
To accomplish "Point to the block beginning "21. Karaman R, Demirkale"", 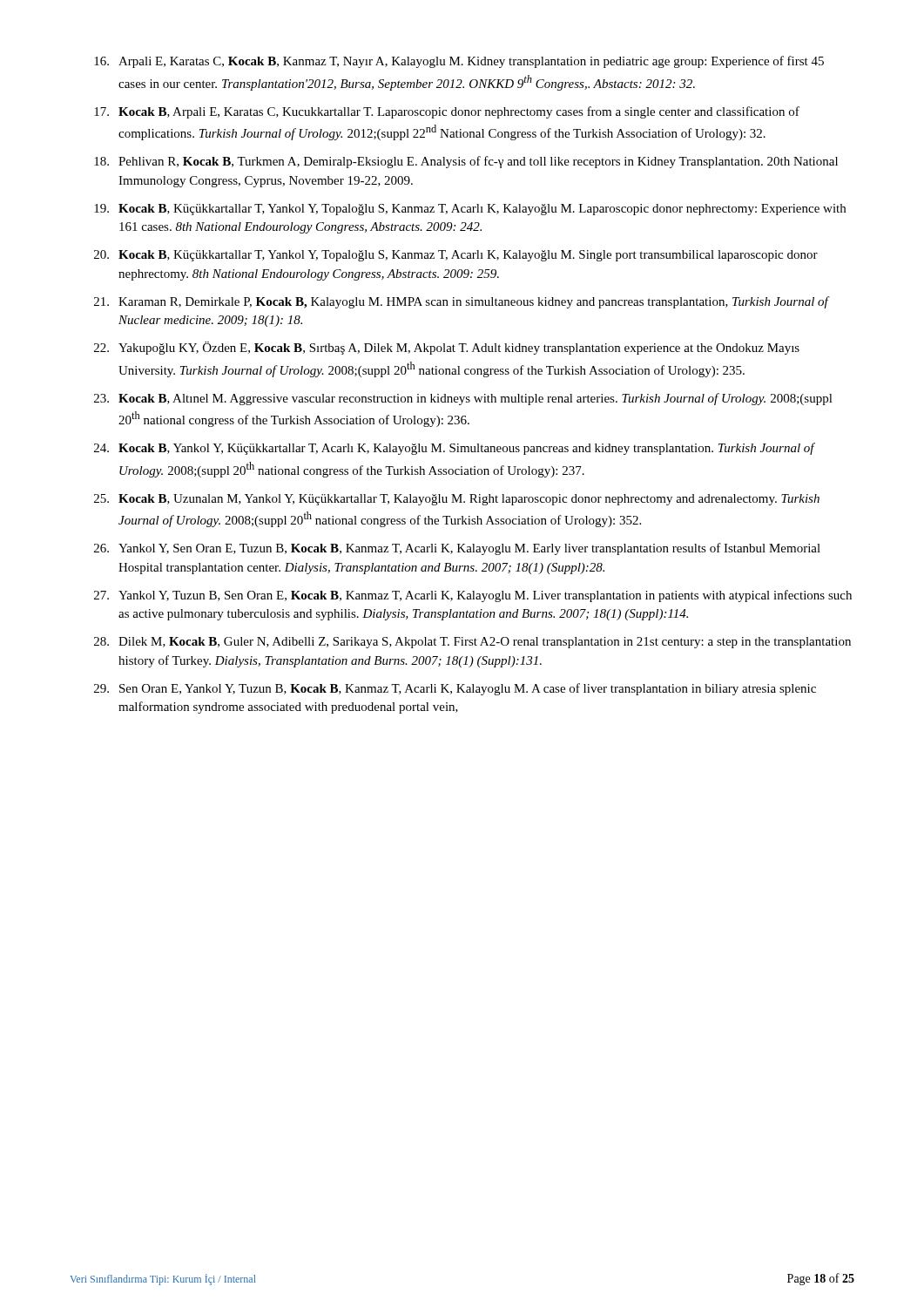I will 462,311.
